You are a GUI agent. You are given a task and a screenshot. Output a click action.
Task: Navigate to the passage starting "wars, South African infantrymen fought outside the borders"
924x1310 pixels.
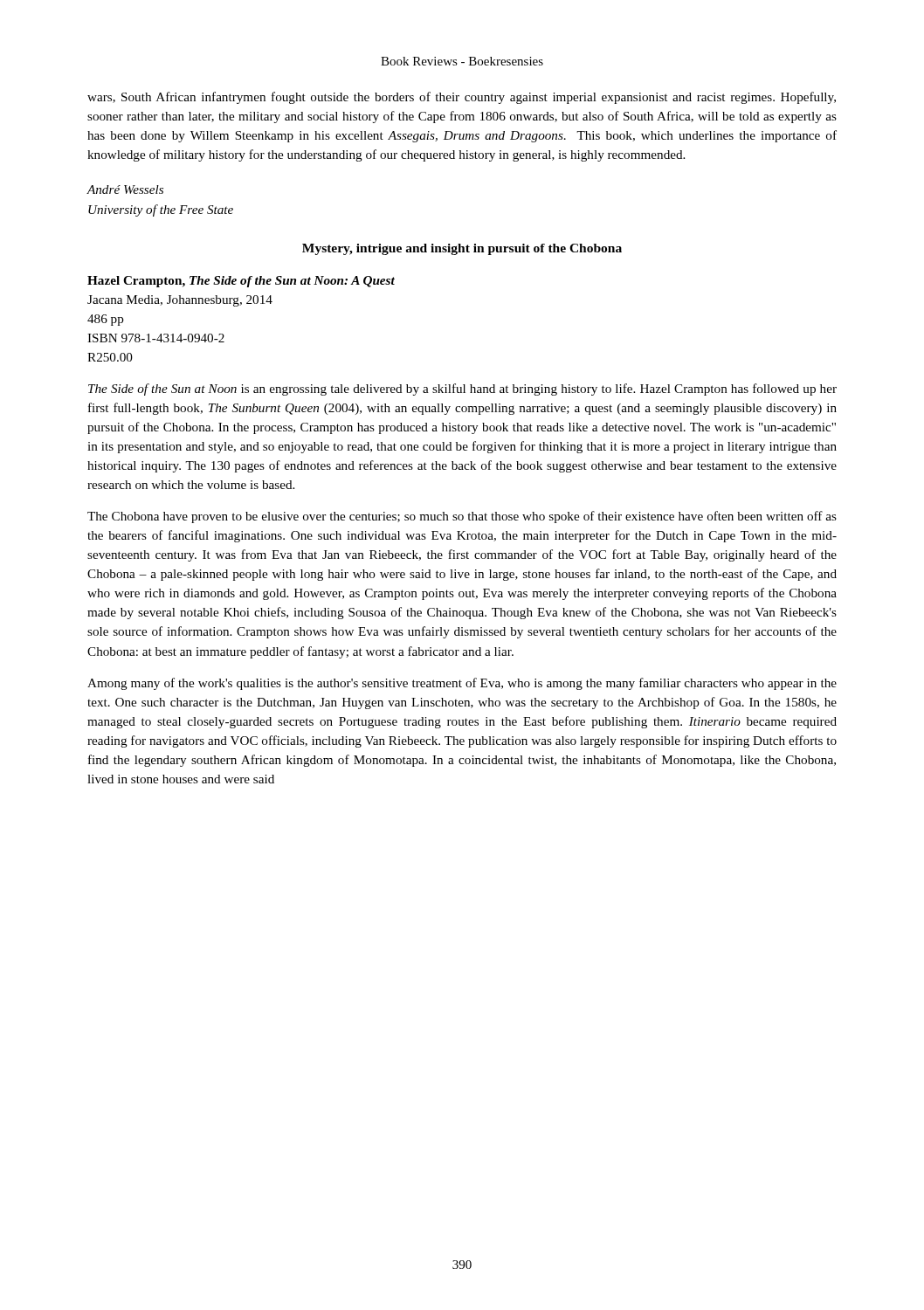[462, 126]
